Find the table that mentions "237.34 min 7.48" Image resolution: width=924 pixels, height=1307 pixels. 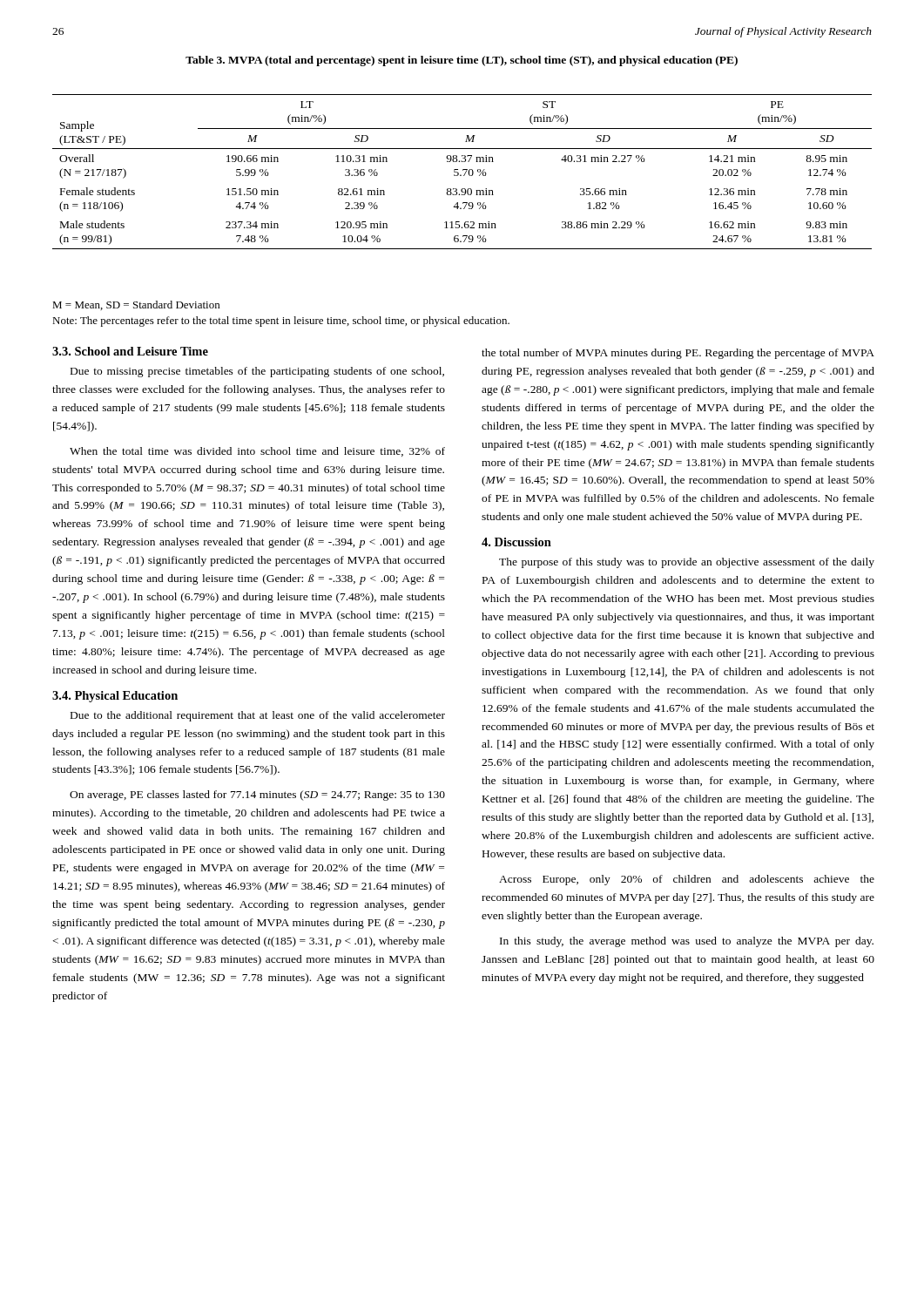(462, 172)
